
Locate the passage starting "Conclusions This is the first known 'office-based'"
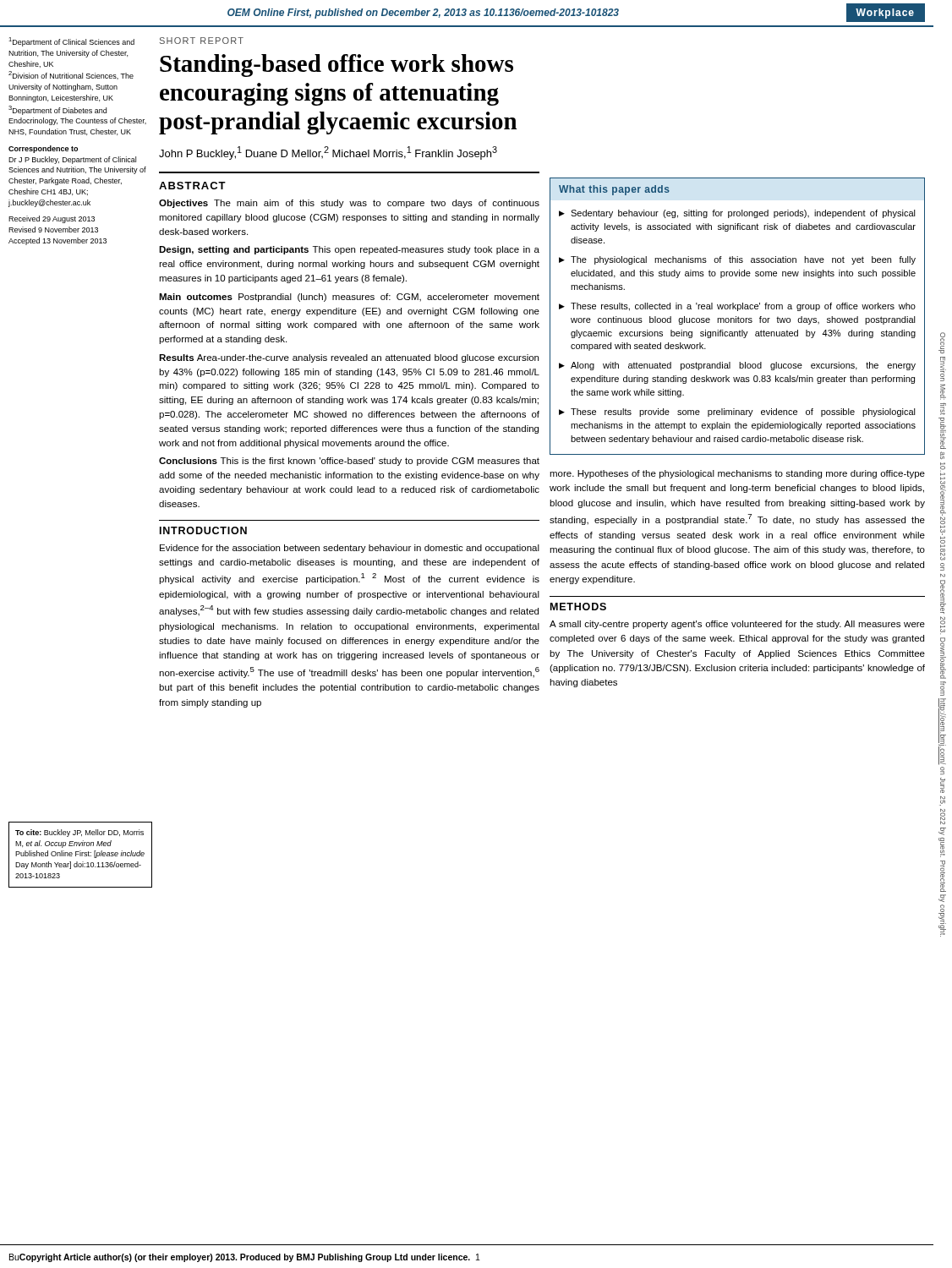349,482
